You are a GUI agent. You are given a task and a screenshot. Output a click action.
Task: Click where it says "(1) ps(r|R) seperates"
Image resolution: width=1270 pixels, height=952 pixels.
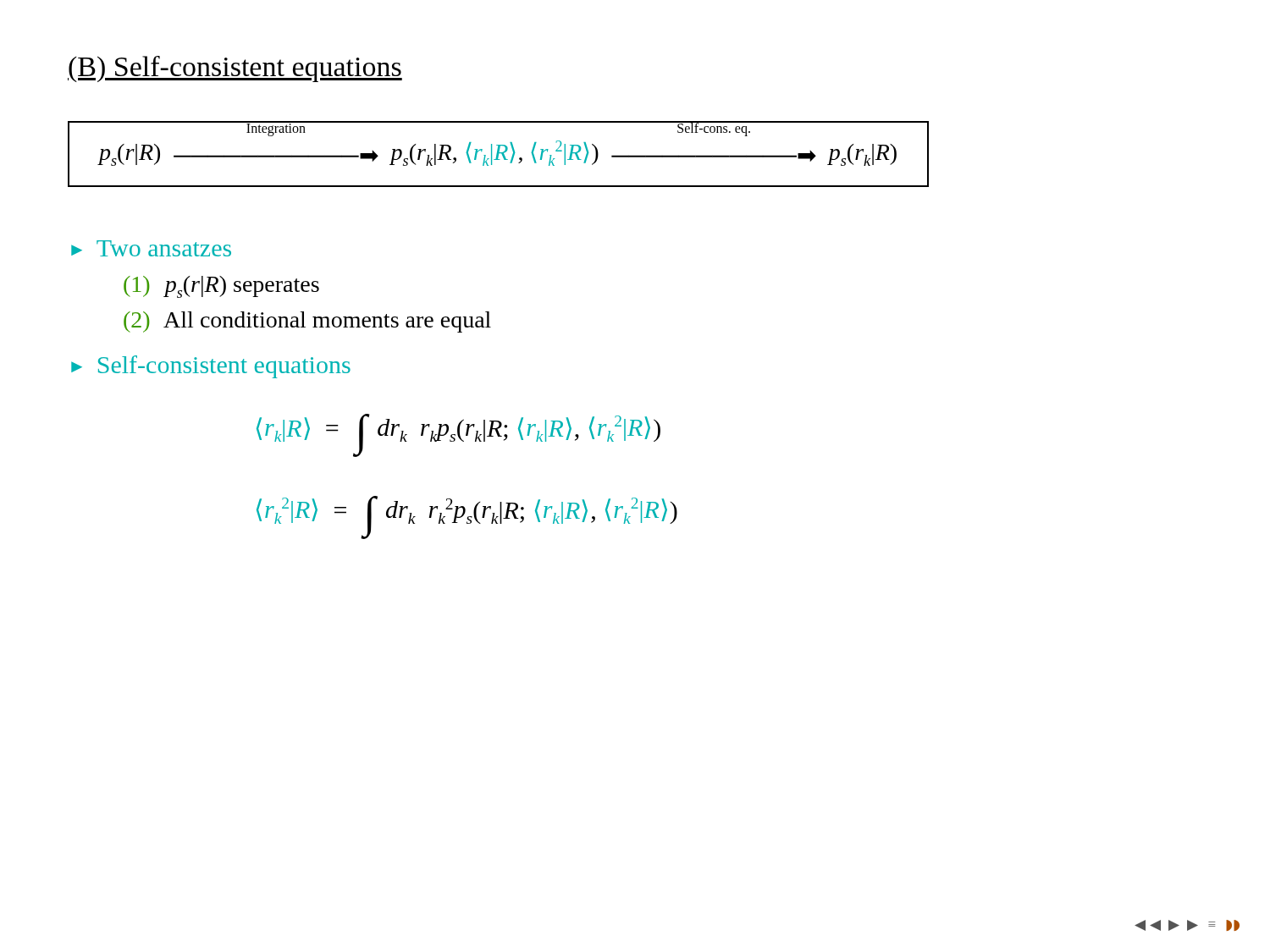tap(221, 286)
